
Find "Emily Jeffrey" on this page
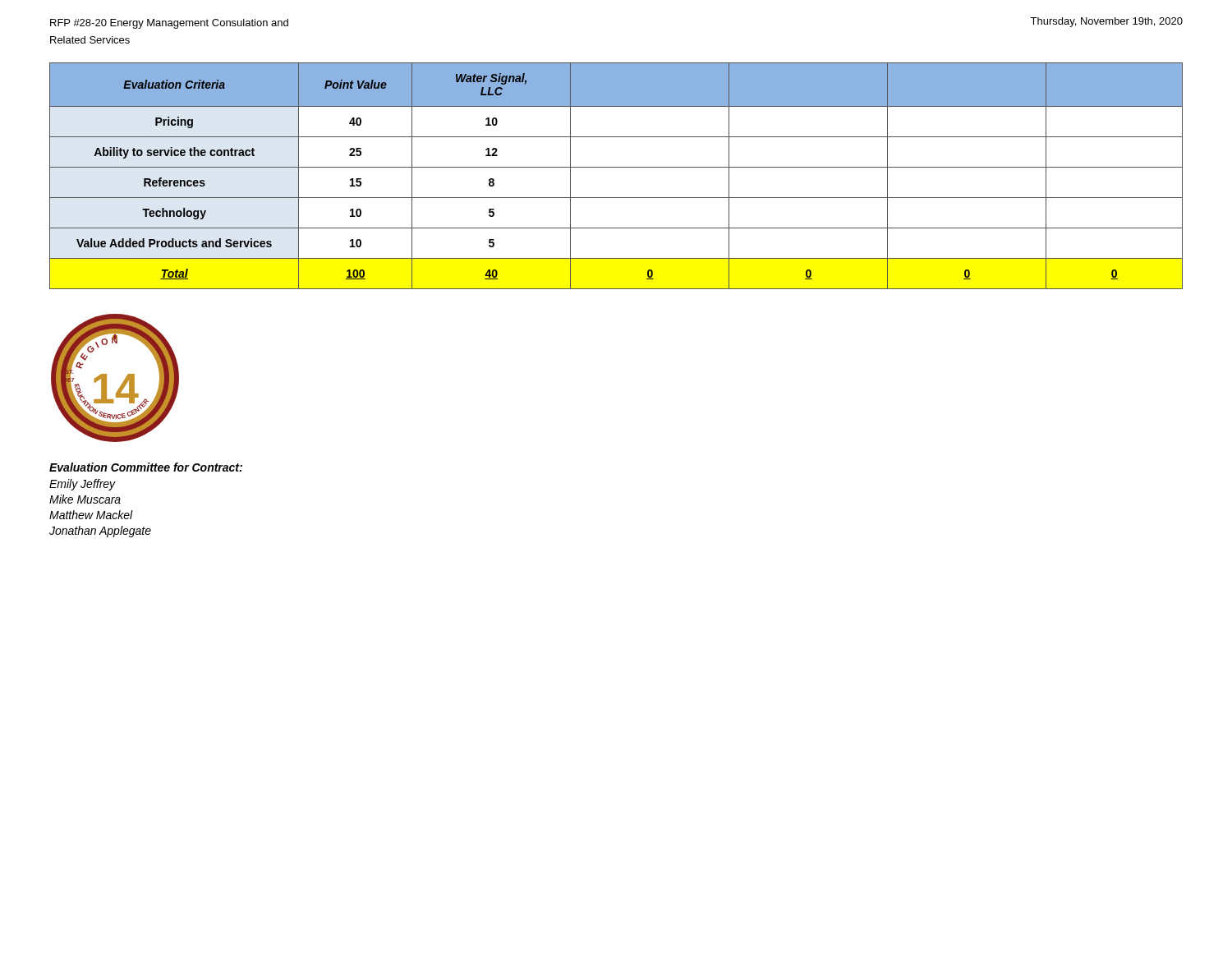pyautogui.click(x=82, y=484)
